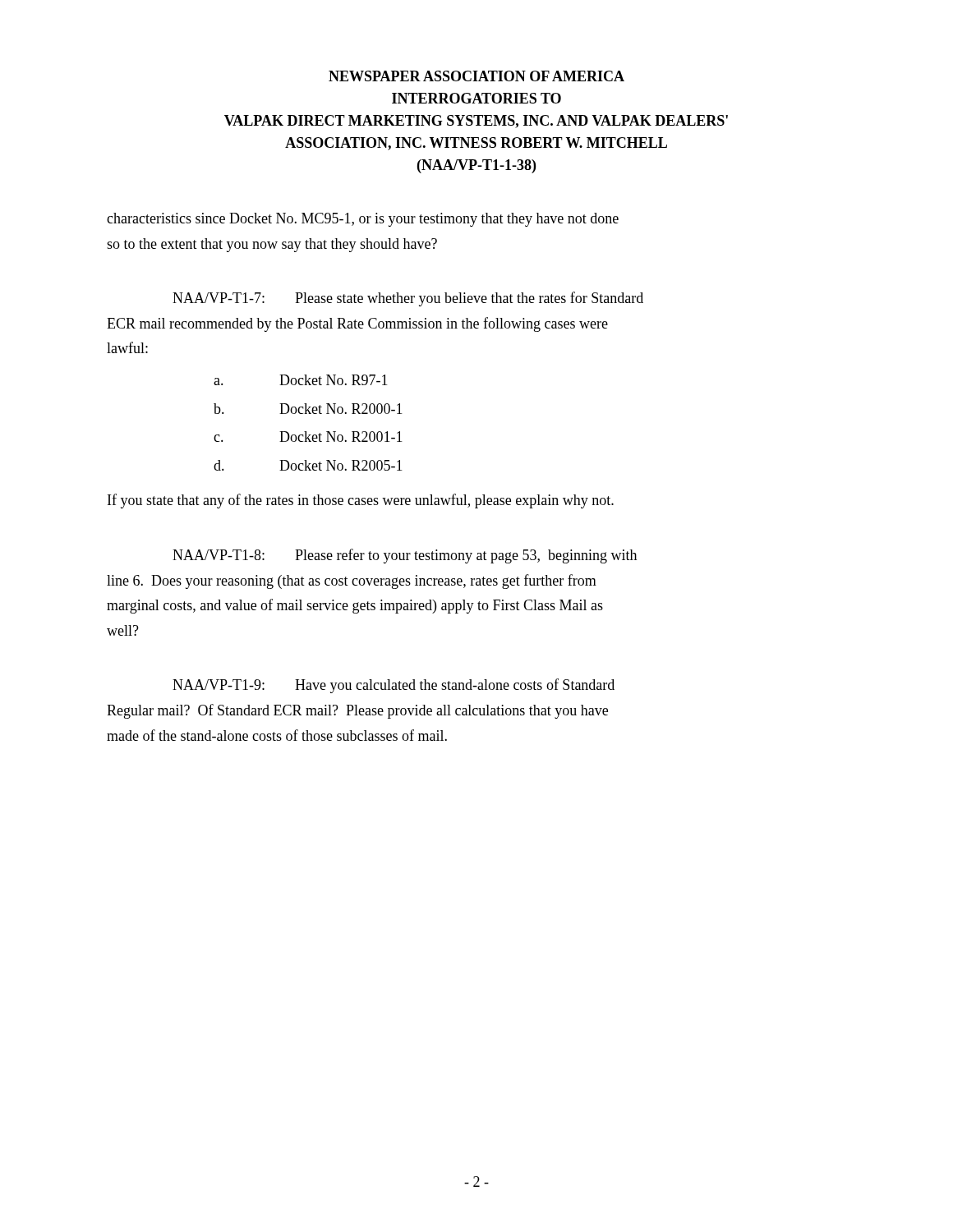Click on the text block with the text "ECR mail recommended by"
953x1232 pixels.
click(357, 323)
